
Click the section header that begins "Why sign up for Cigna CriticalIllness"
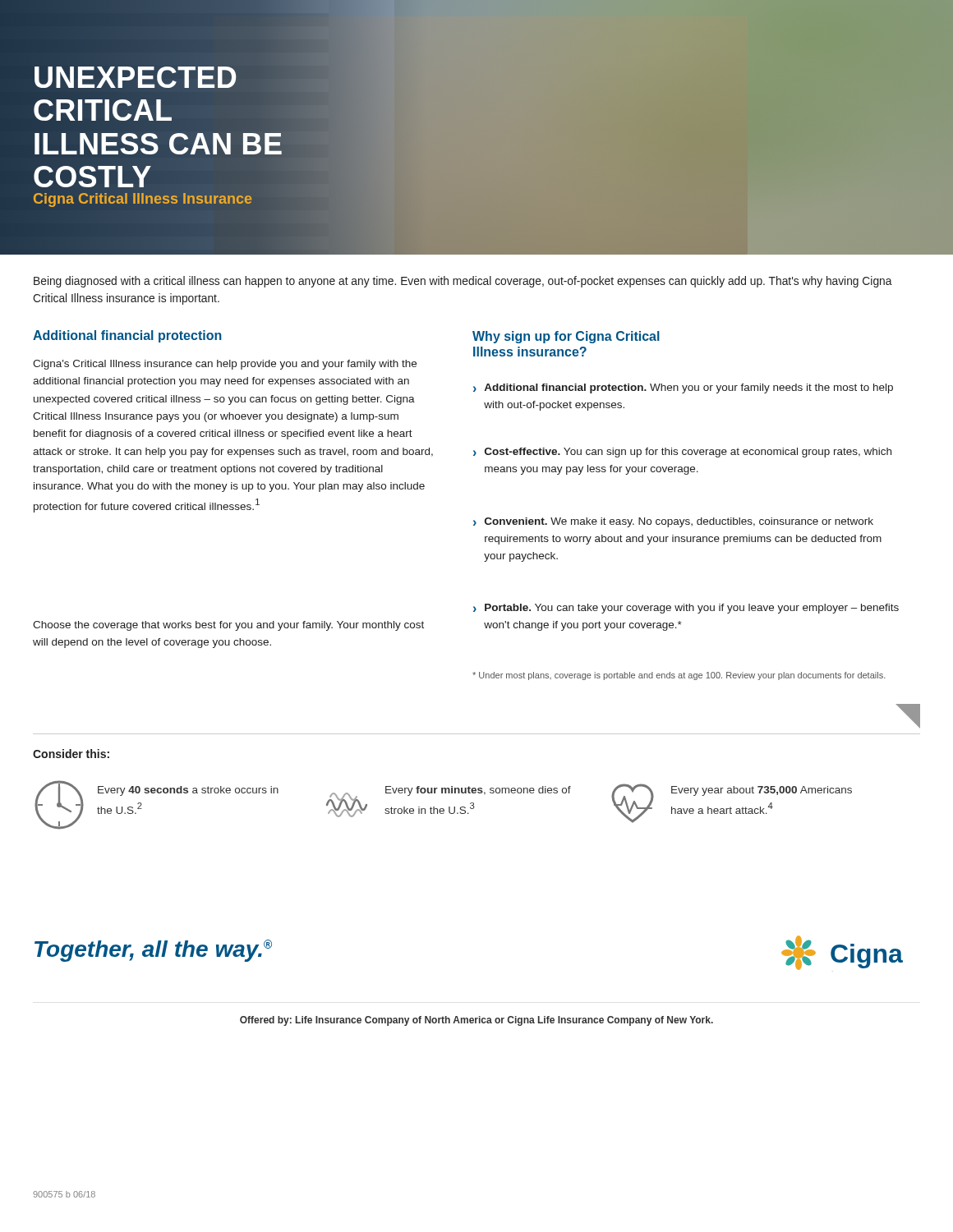[x=566, y=344]
